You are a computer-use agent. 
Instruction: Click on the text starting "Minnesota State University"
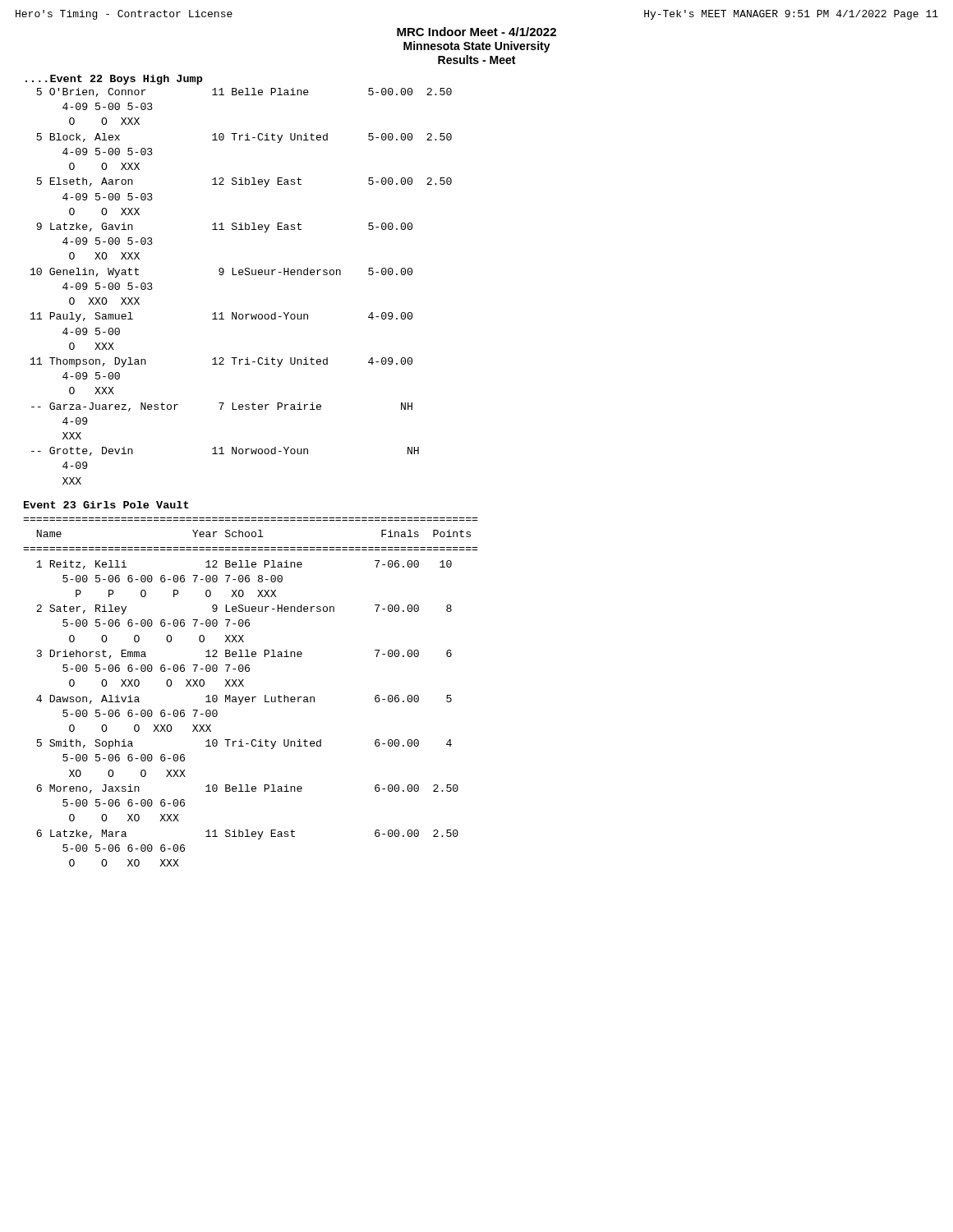(x=476, y=46)
